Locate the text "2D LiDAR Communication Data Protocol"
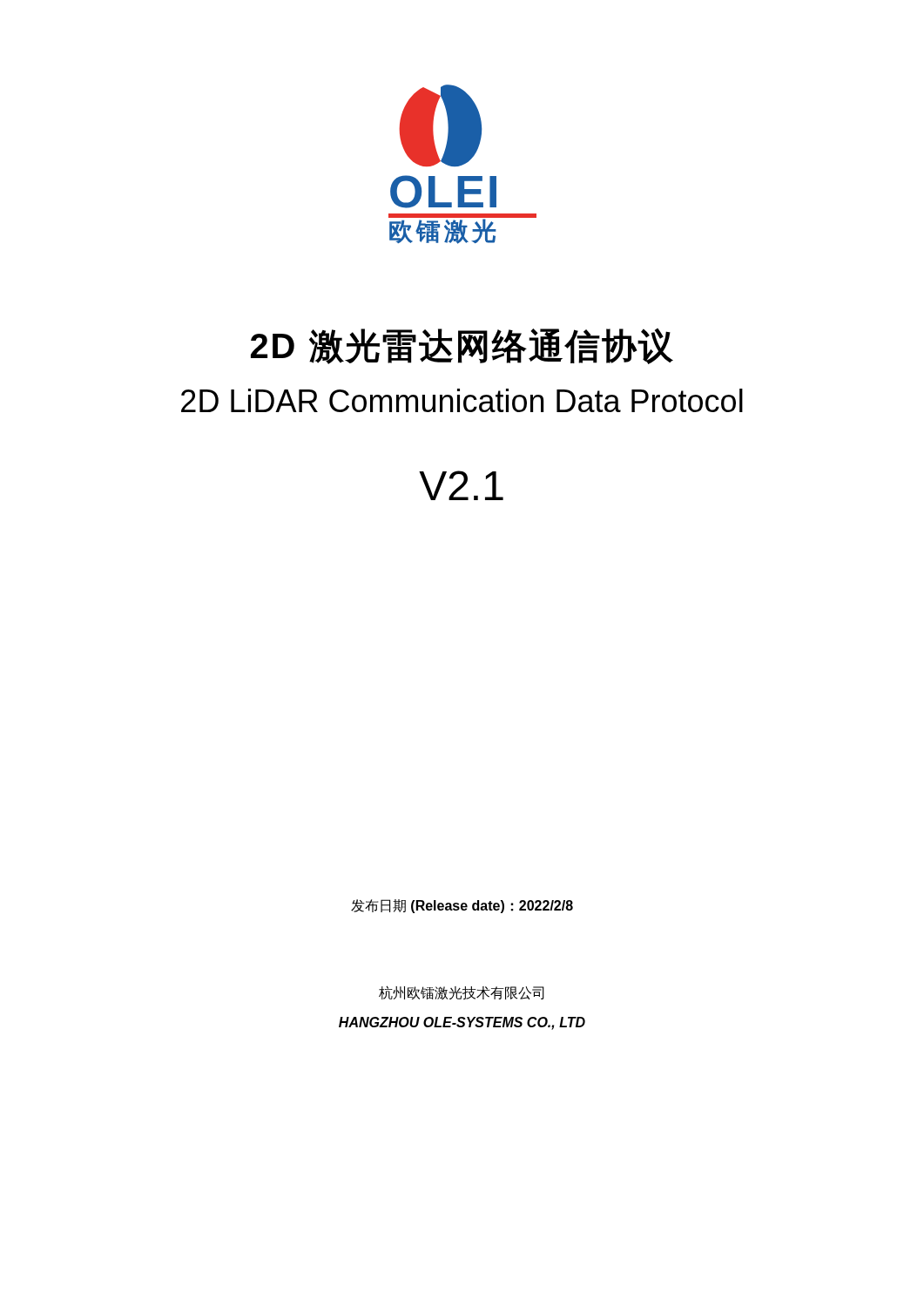 (x=462, y=401)
